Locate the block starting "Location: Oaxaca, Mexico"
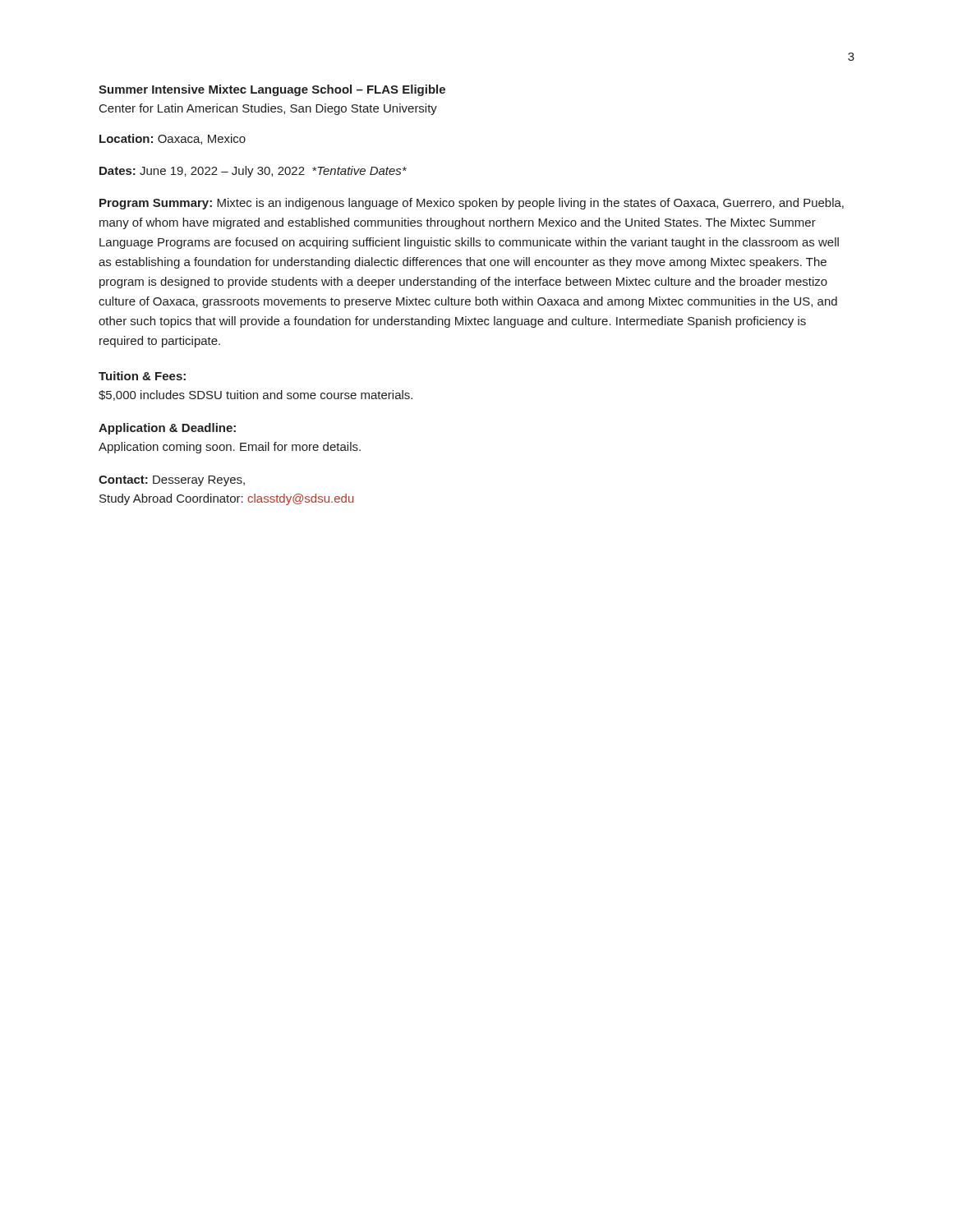 pyautogui.click(x=172, y=138)
